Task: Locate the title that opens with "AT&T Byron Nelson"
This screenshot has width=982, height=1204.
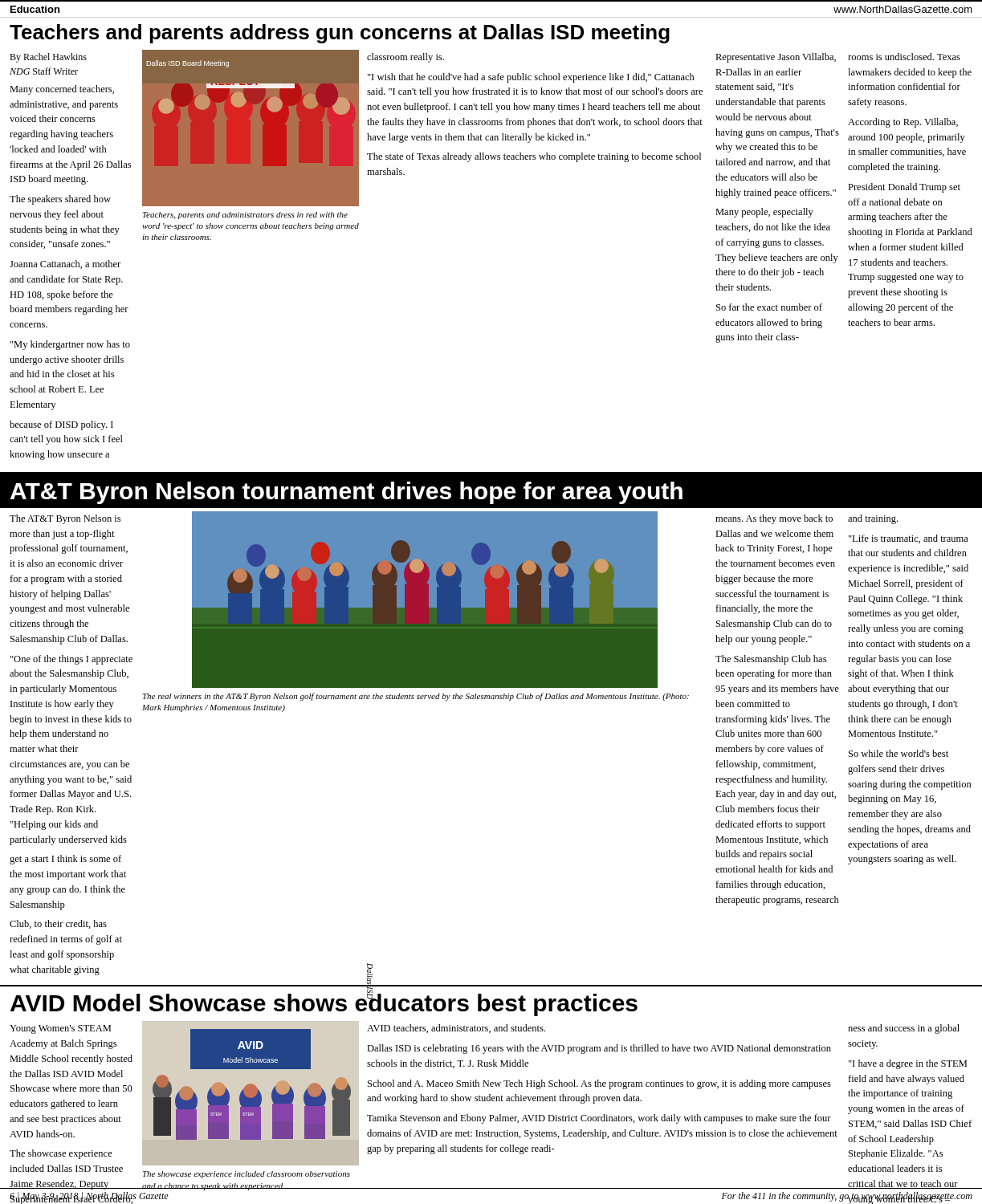Action: click(x=347, y=491)
